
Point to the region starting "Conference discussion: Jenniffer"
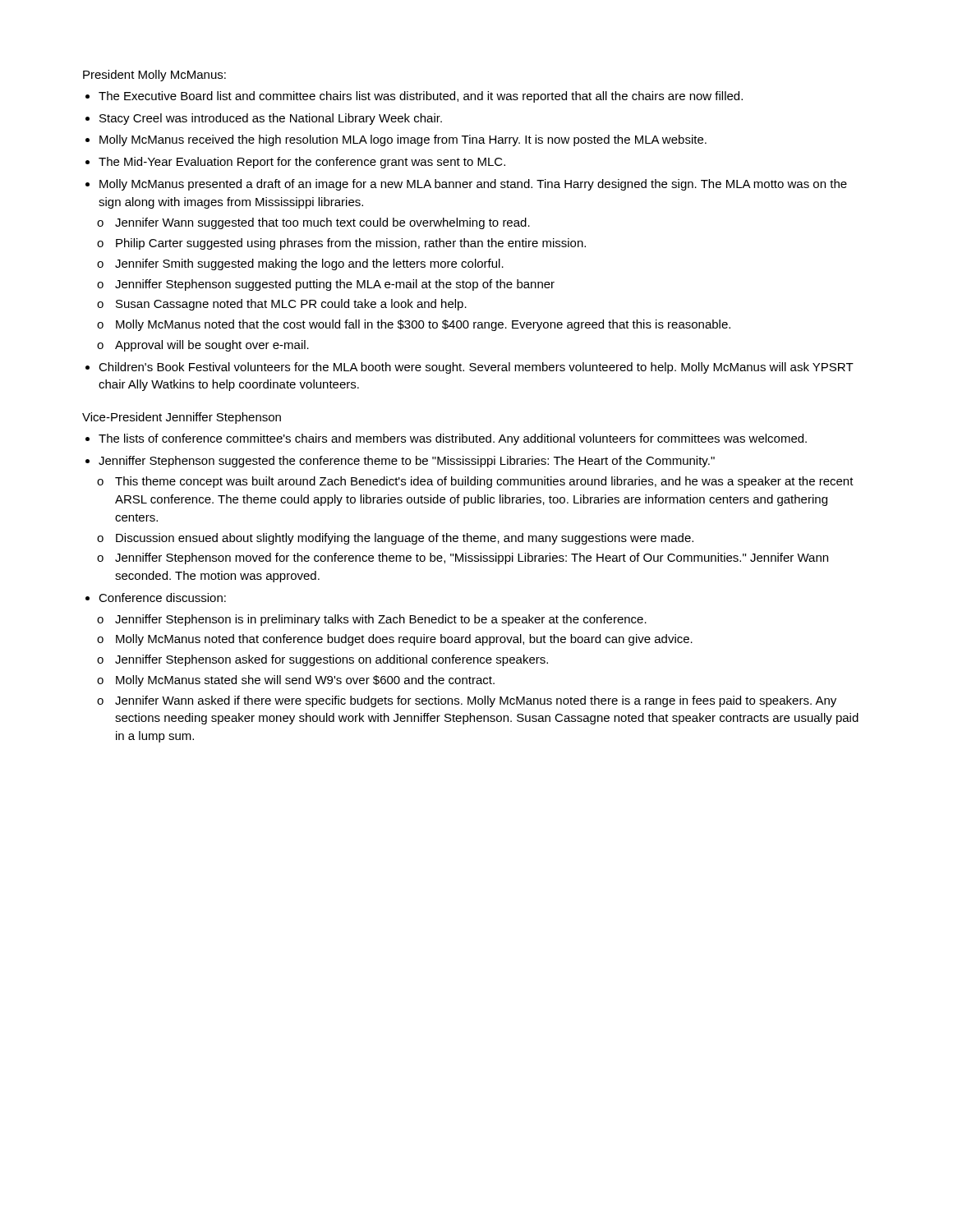pos(485,668)
